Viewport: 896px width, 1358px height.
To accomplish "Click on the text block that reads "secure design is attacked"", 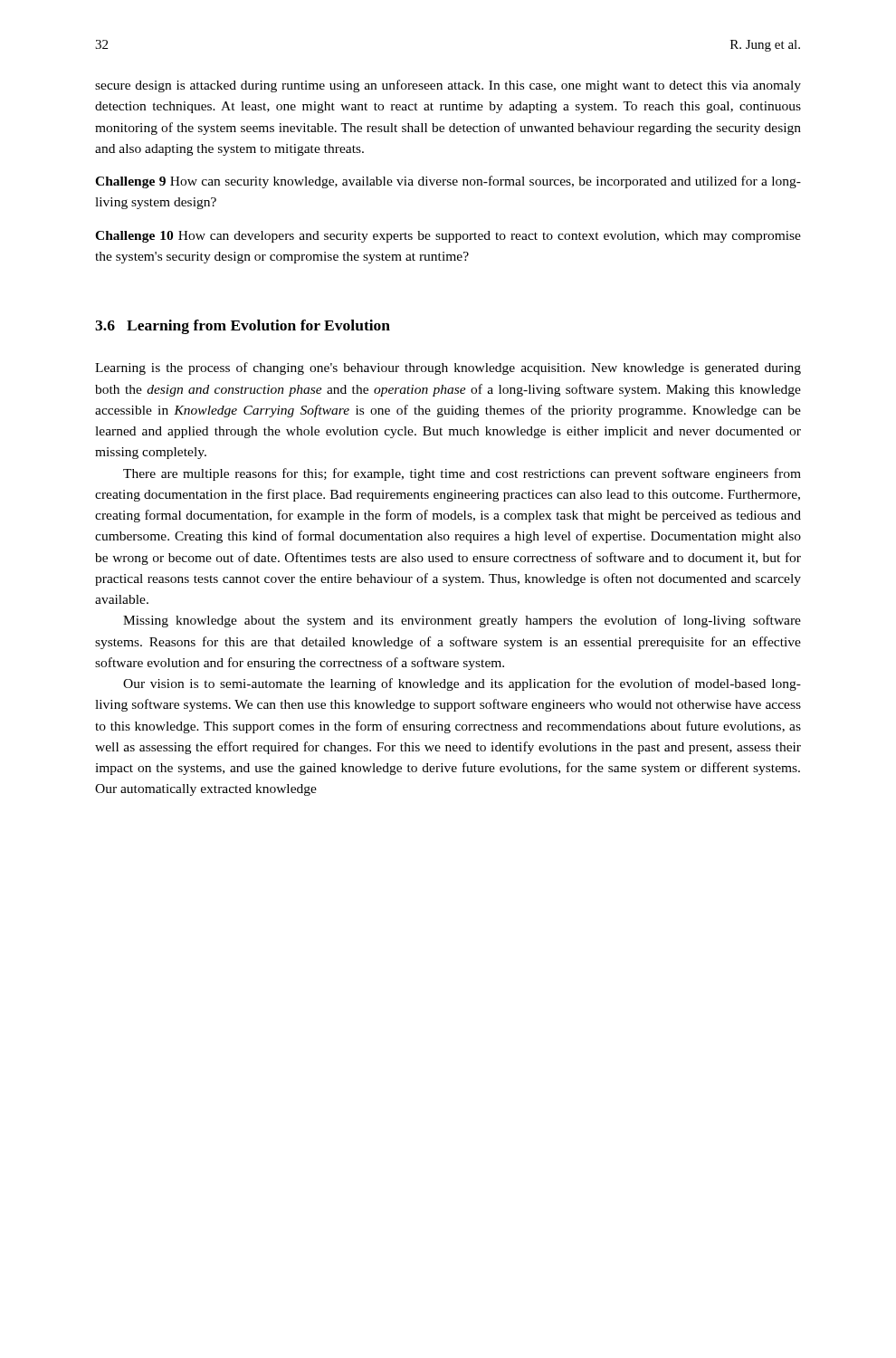I will 448,116.
